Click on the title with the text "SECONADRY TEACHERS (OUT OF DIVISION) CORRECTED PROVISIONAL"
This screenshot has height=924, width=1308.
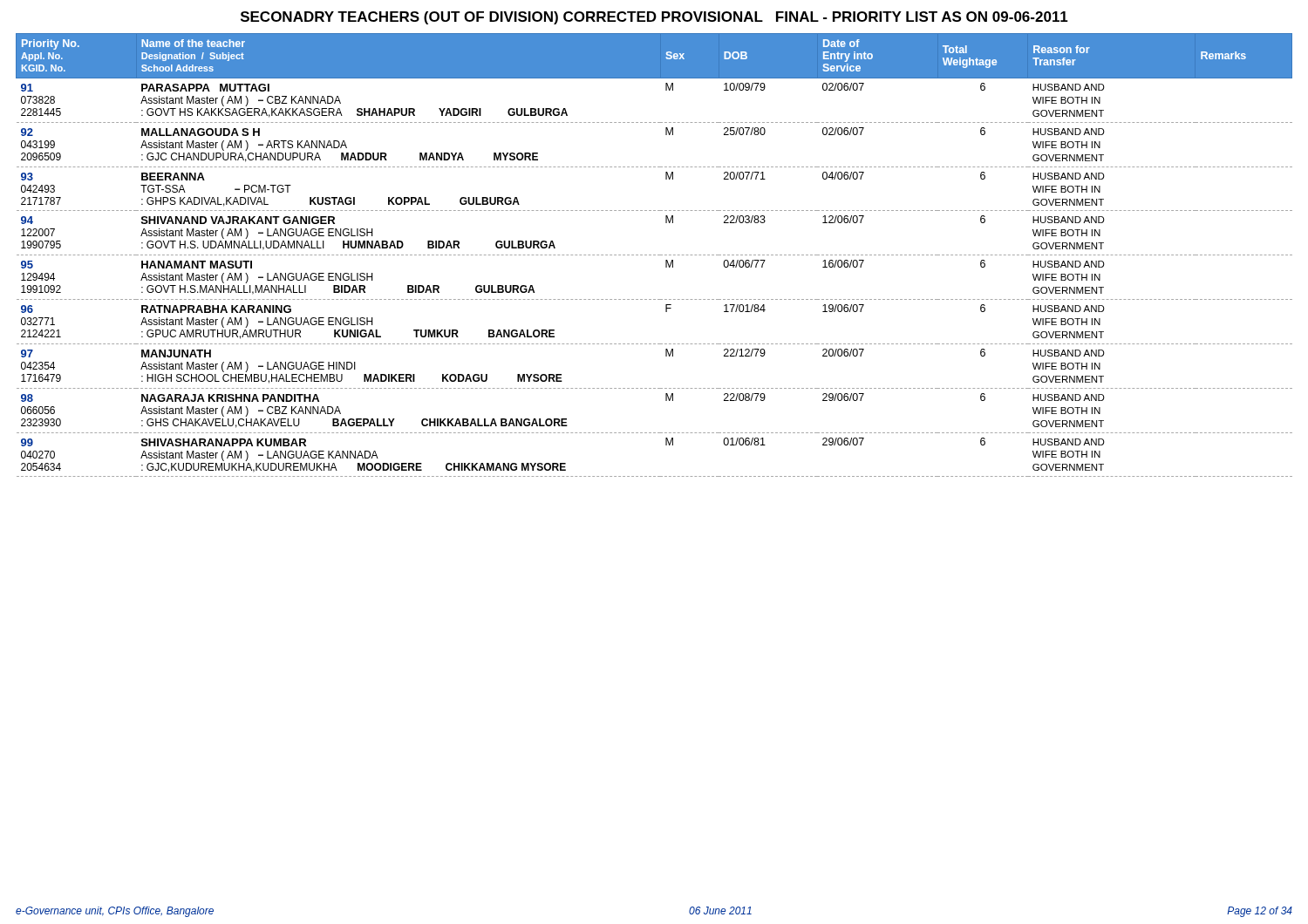point(654,17)
